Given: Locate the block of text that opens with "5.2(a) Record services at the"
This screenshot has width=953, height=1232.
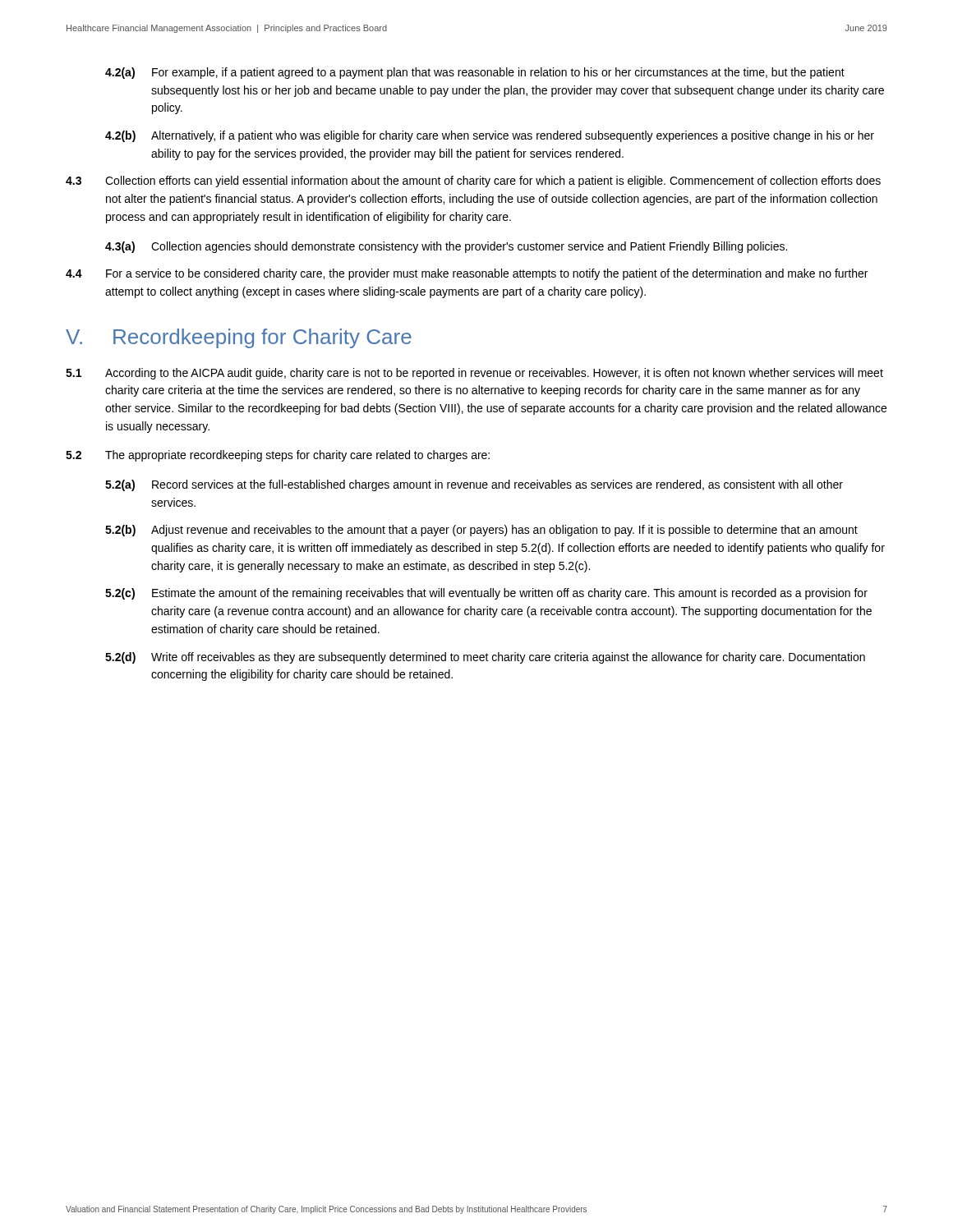Looking at the screenshot, I should coord(496,494).
